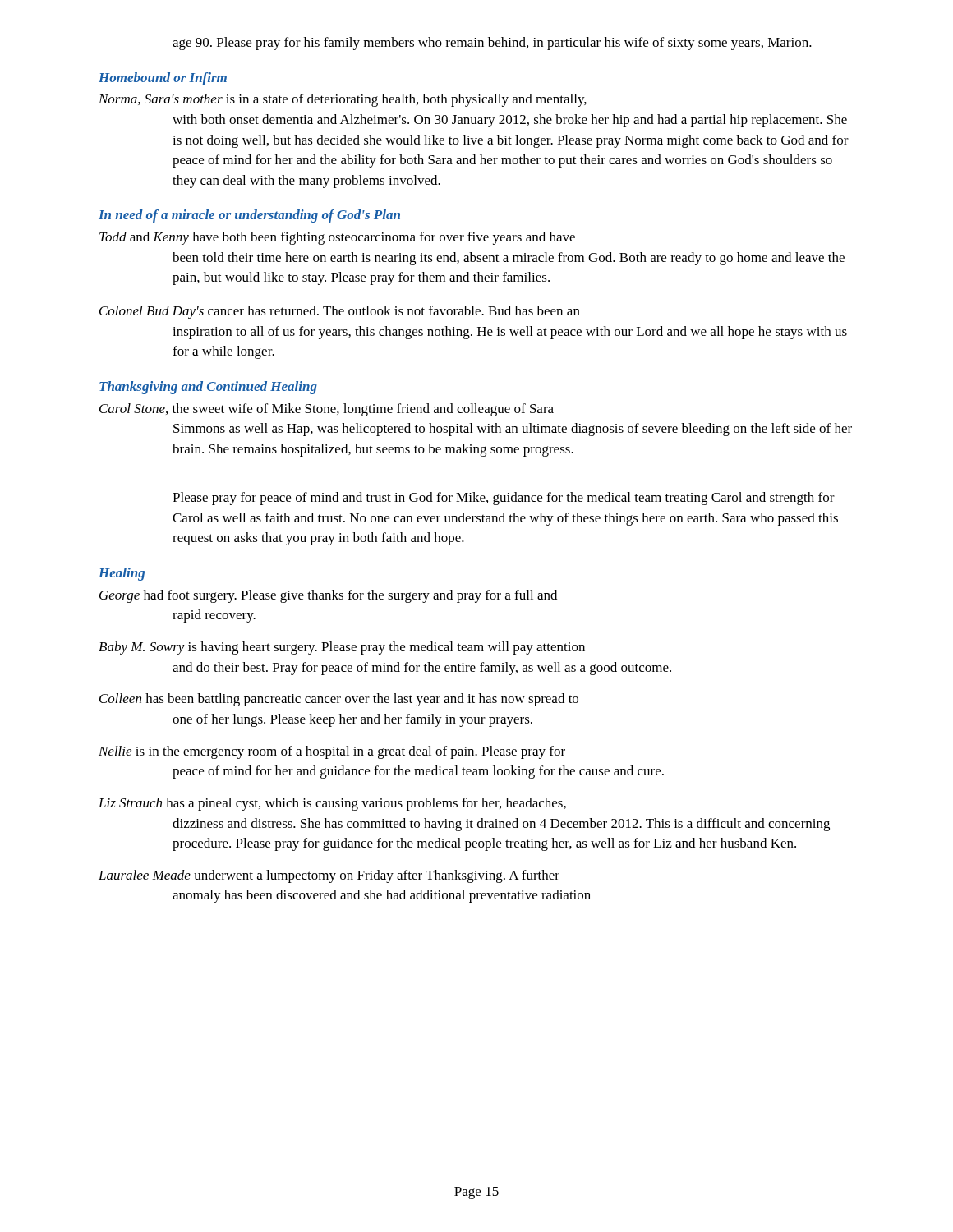The height and width of the screenshot is (1232, 953).
Task: Locate the list item with the text "Baby M. Sowry"
Action: 476,658
